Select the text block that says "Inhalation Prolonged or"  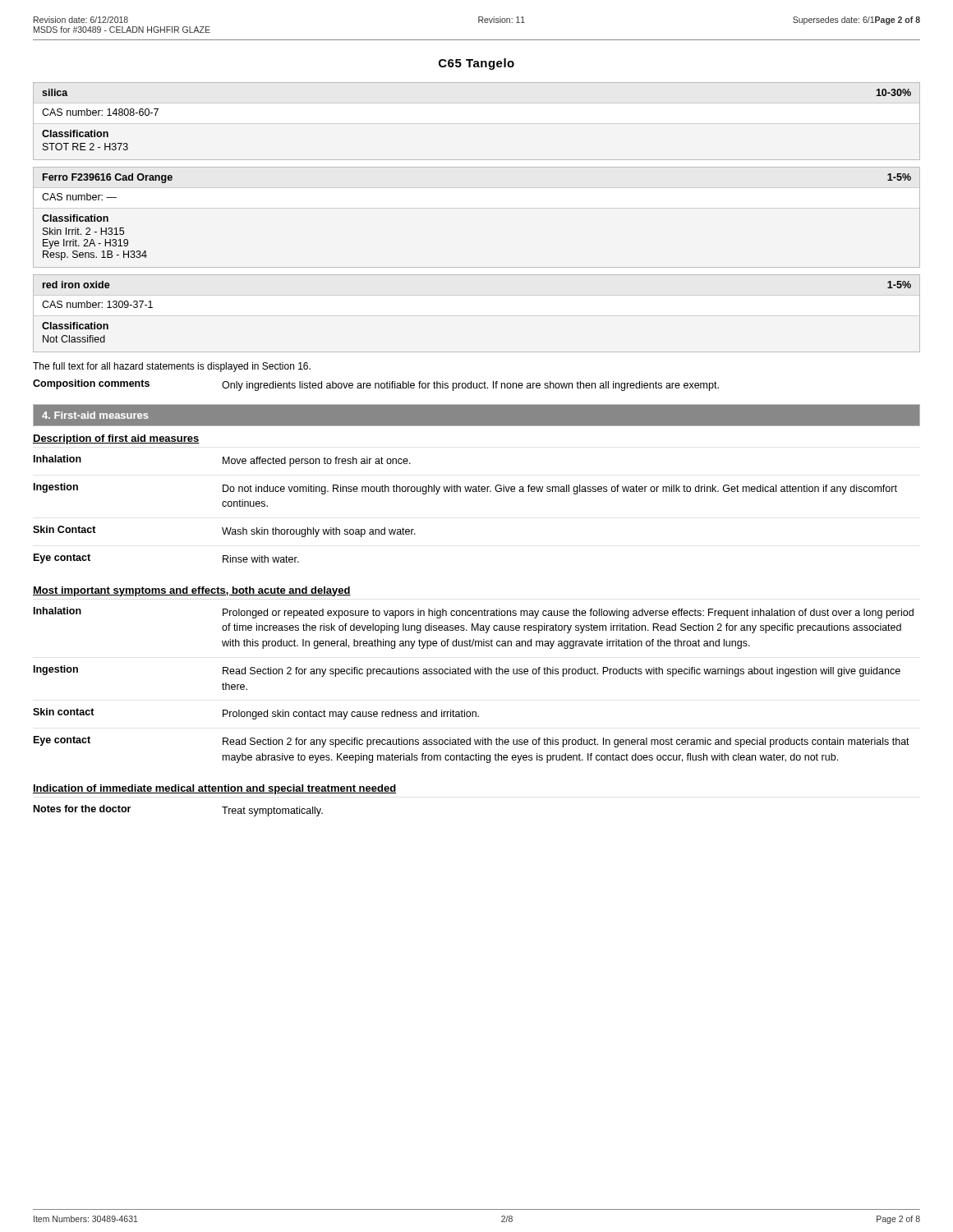point(476,628)
